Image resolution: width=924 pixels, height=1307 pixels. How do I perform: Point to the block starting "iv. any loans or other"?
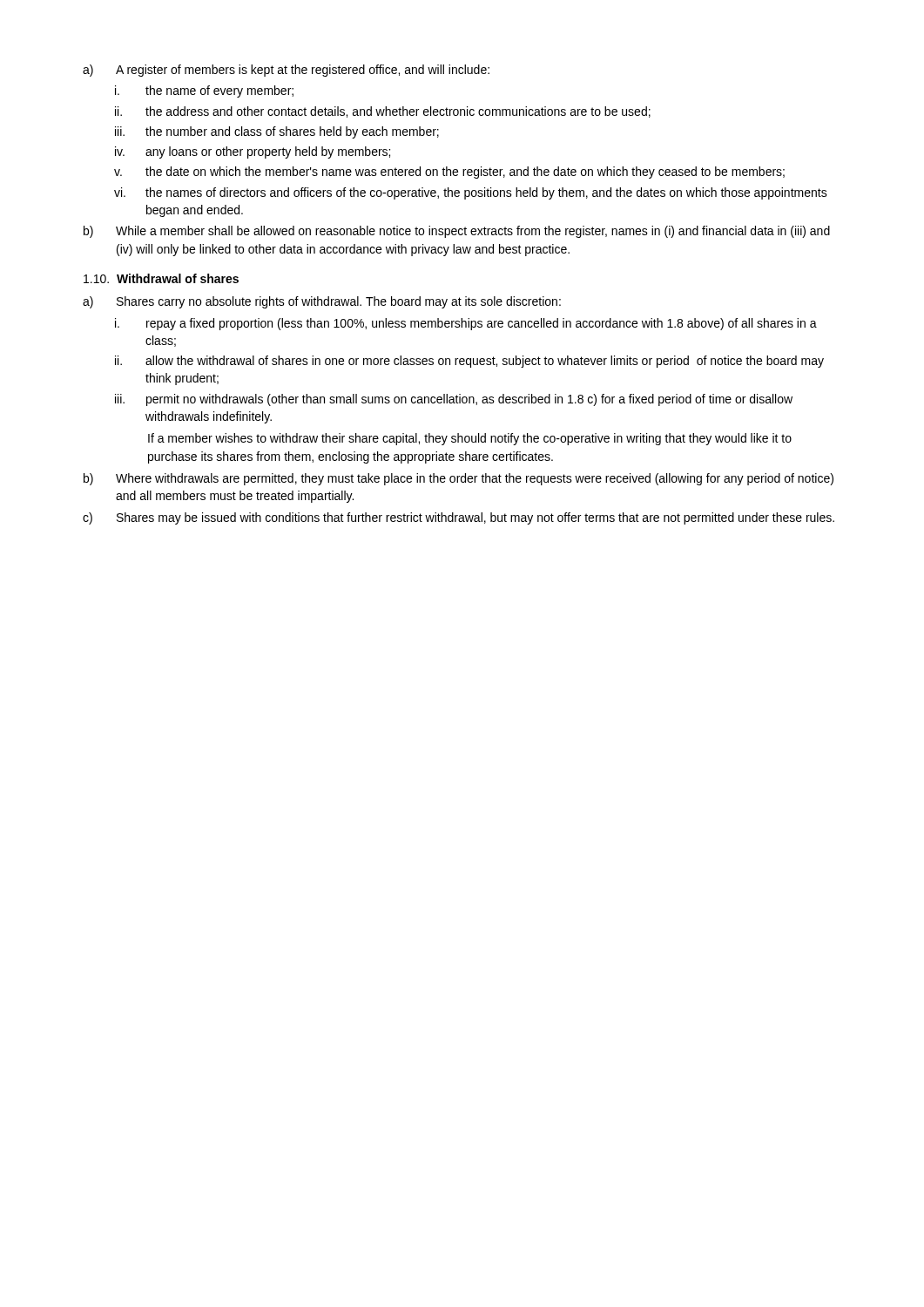(253, 152)
